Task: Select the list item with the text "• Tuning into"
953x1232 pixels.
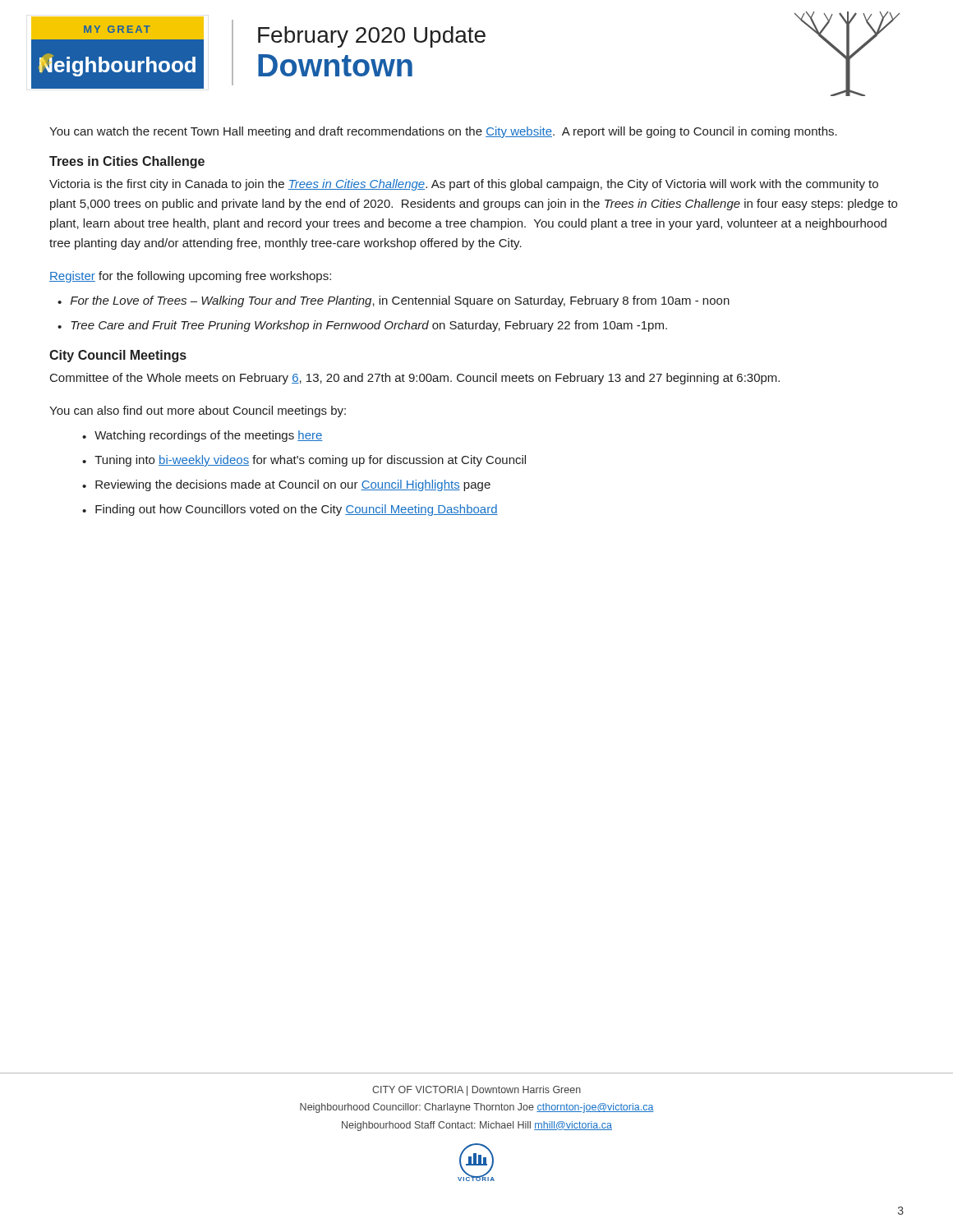Action: point(304,461)
